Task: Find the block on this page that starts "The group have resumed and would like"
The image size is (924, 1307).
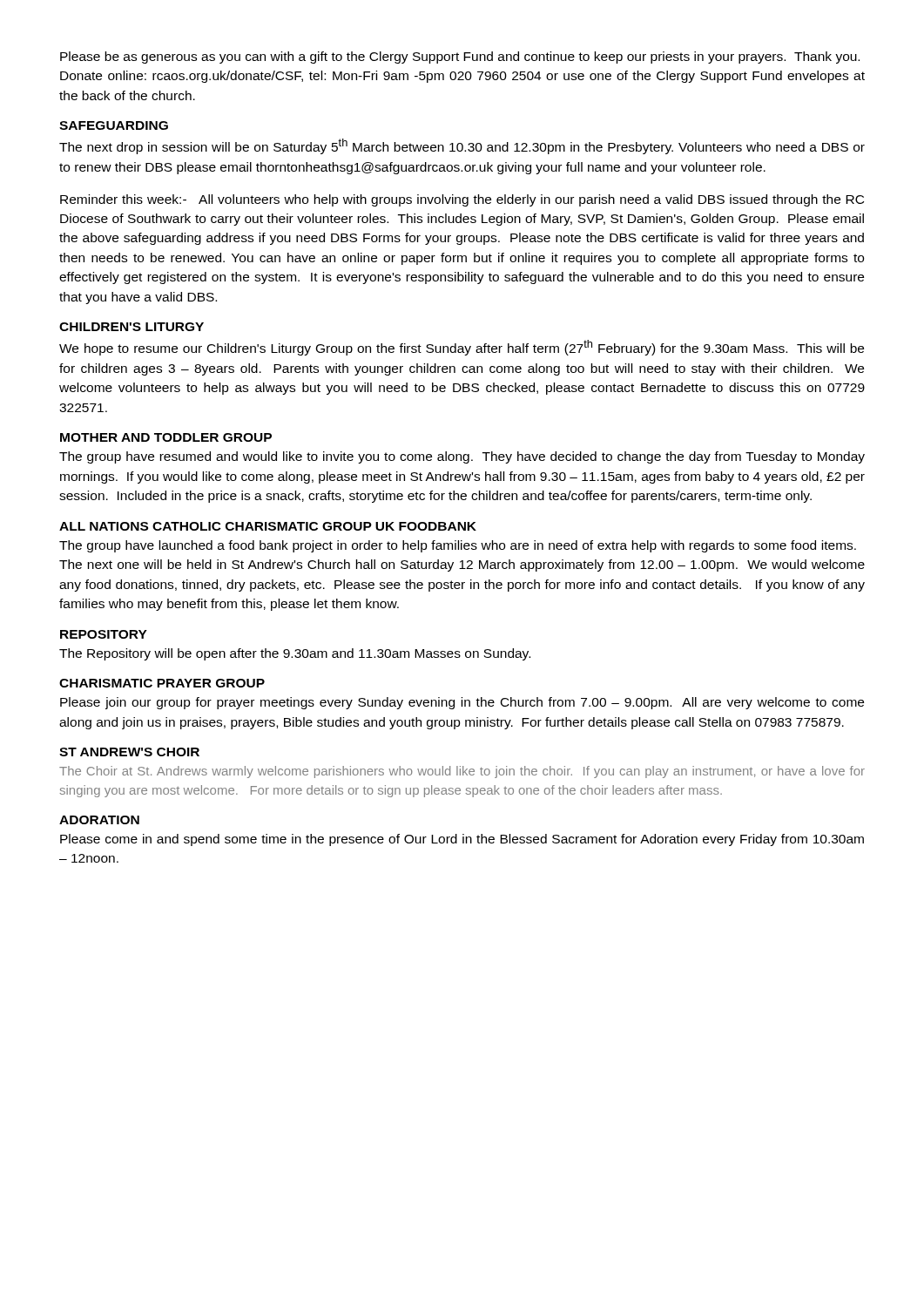Action: pos(462,476)
